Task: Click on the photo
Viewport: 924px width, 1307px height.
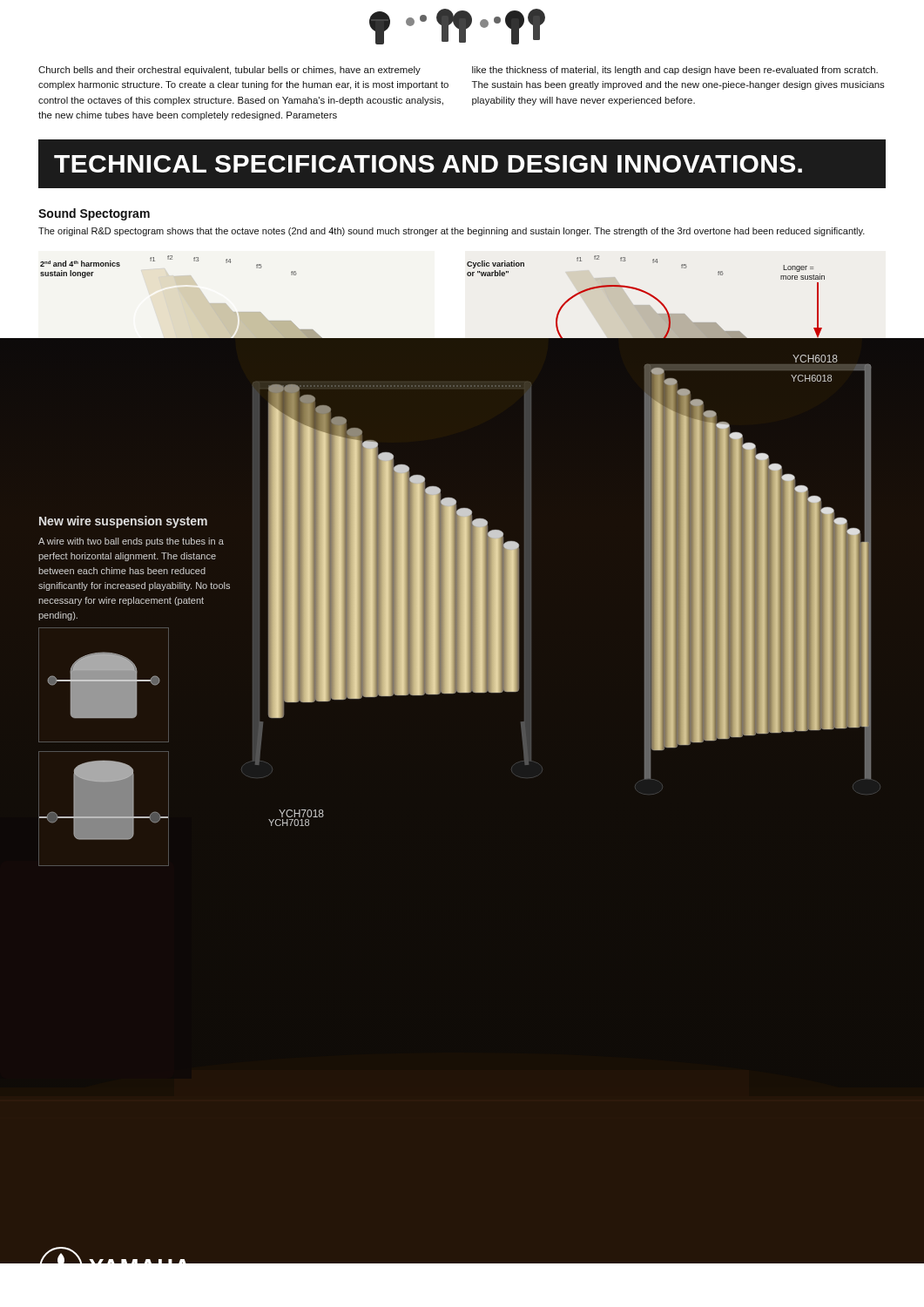Action: tap(462, 801)
